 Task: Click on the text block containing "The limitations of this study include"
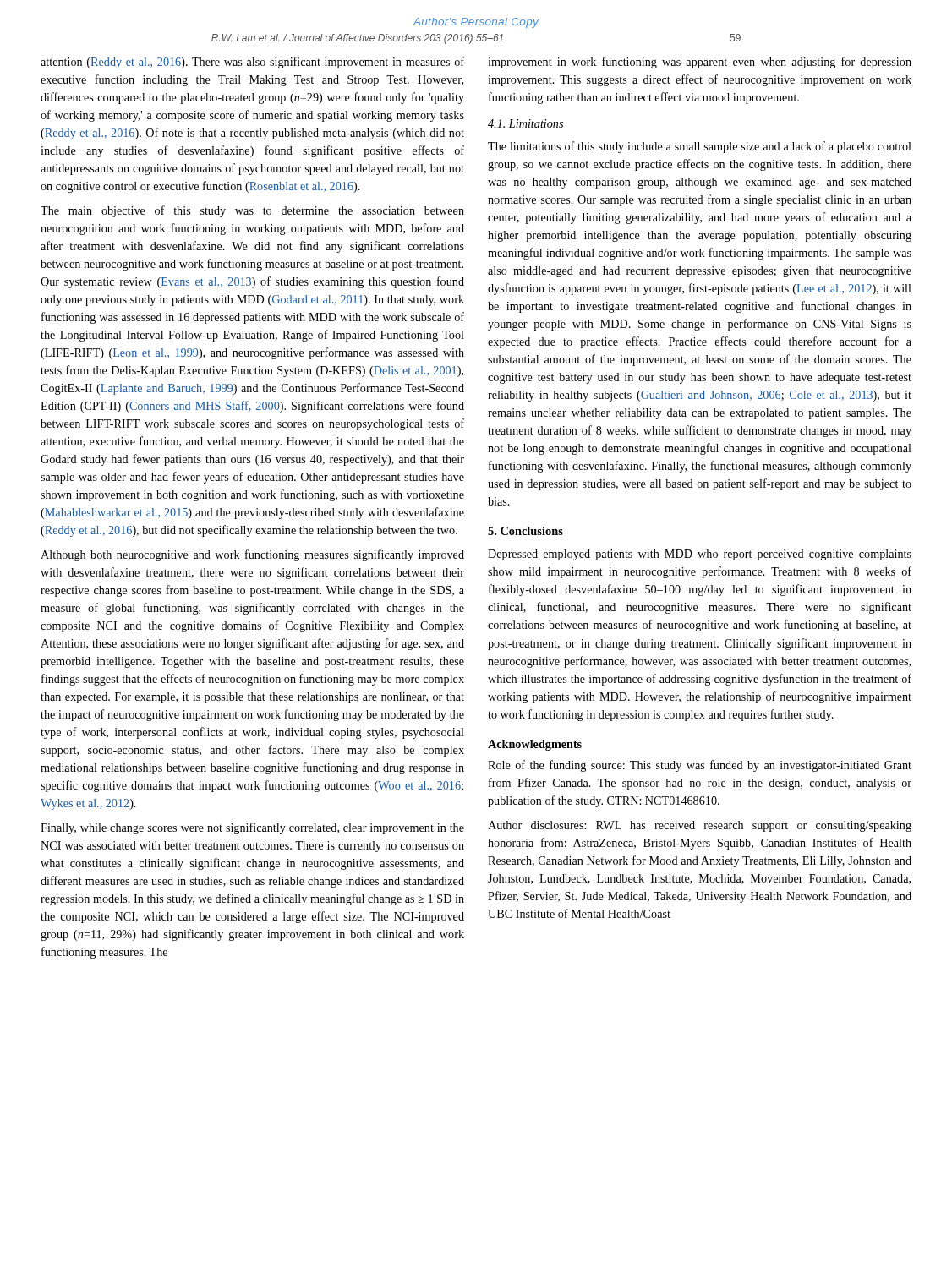[700, 324]
